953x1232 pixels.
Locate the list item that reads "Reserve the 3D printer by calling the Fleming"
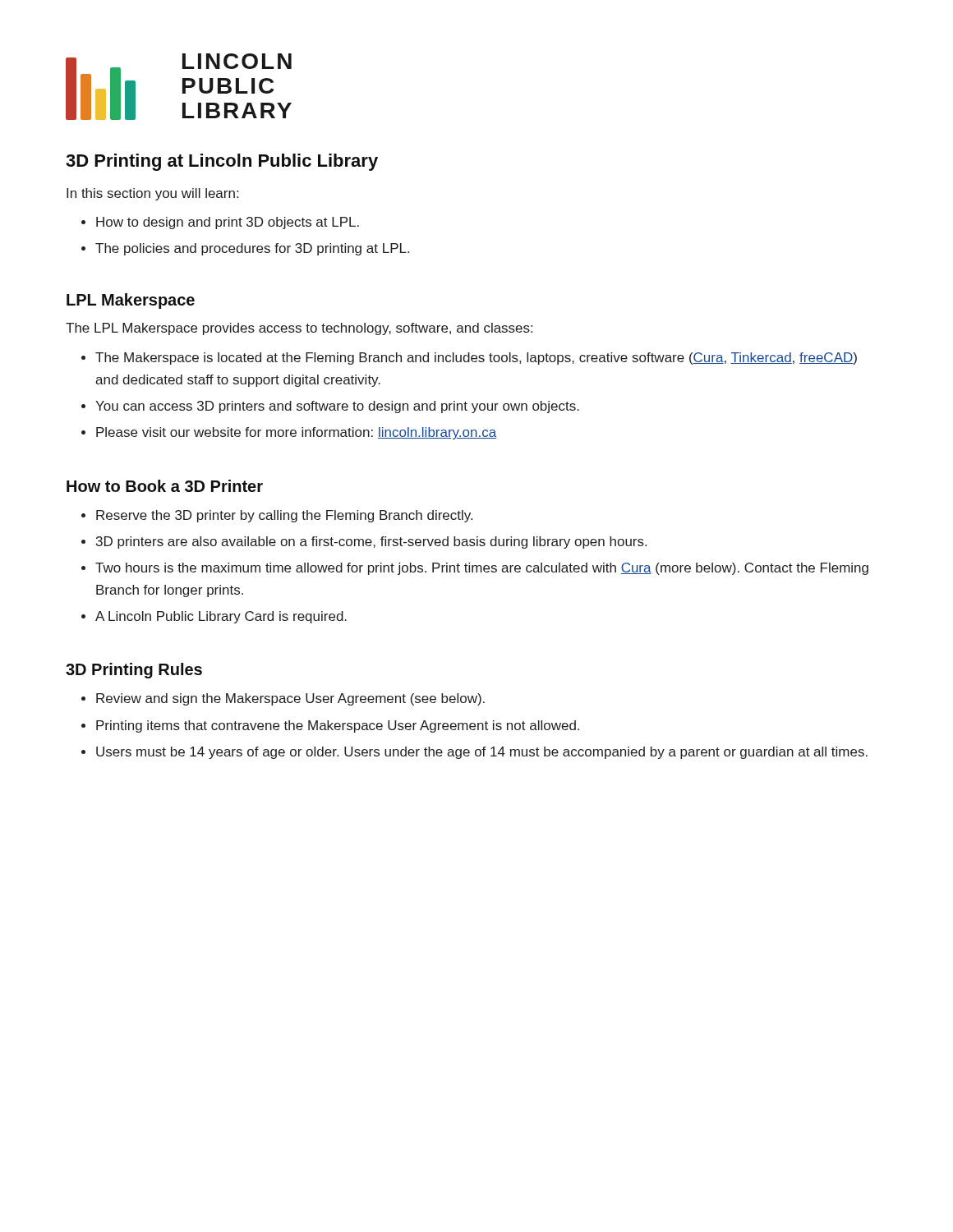(x=285, y=515)
